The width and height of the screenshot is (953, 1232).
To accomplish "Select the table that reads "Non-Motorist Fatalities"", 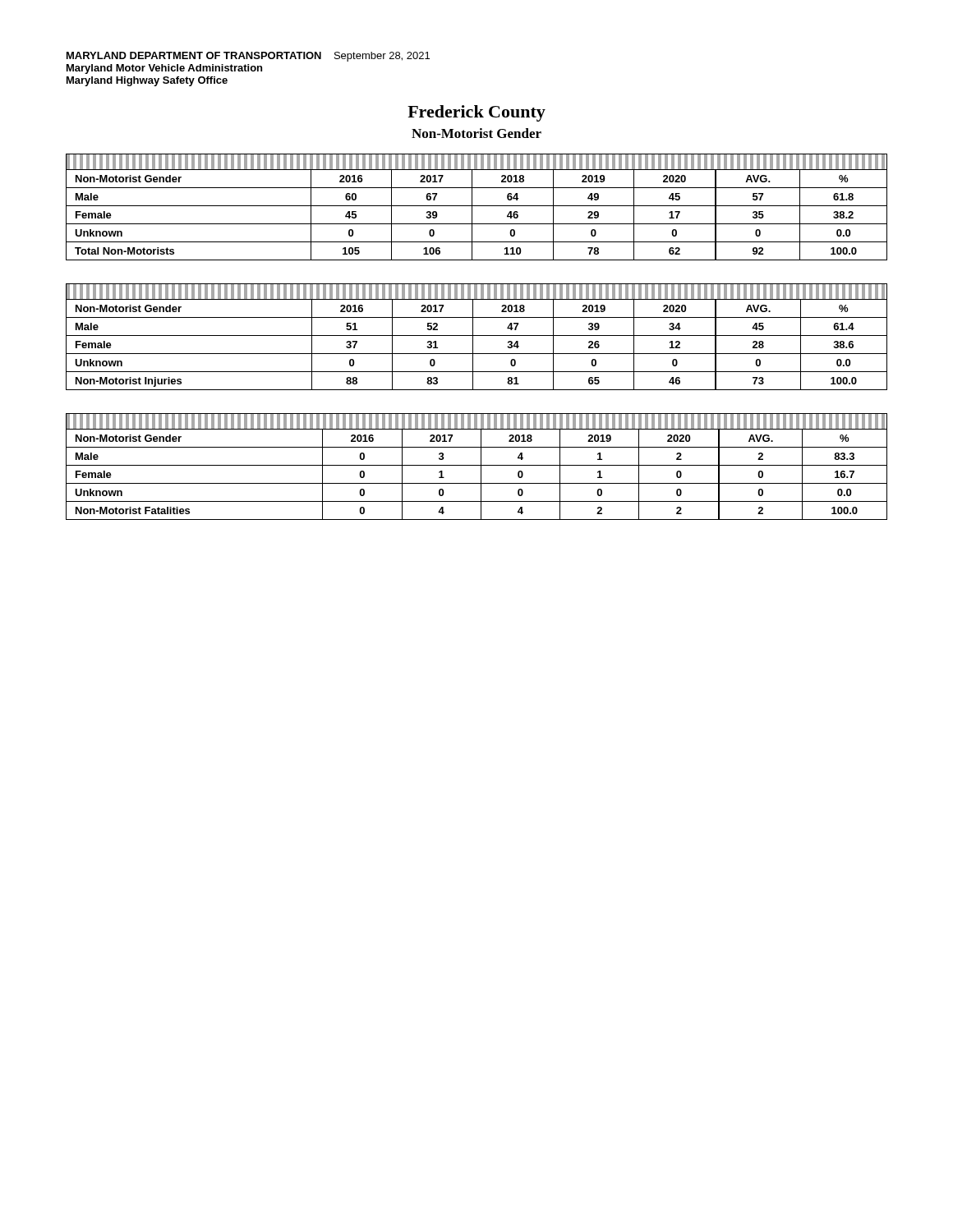I will [x=476, y=466].
